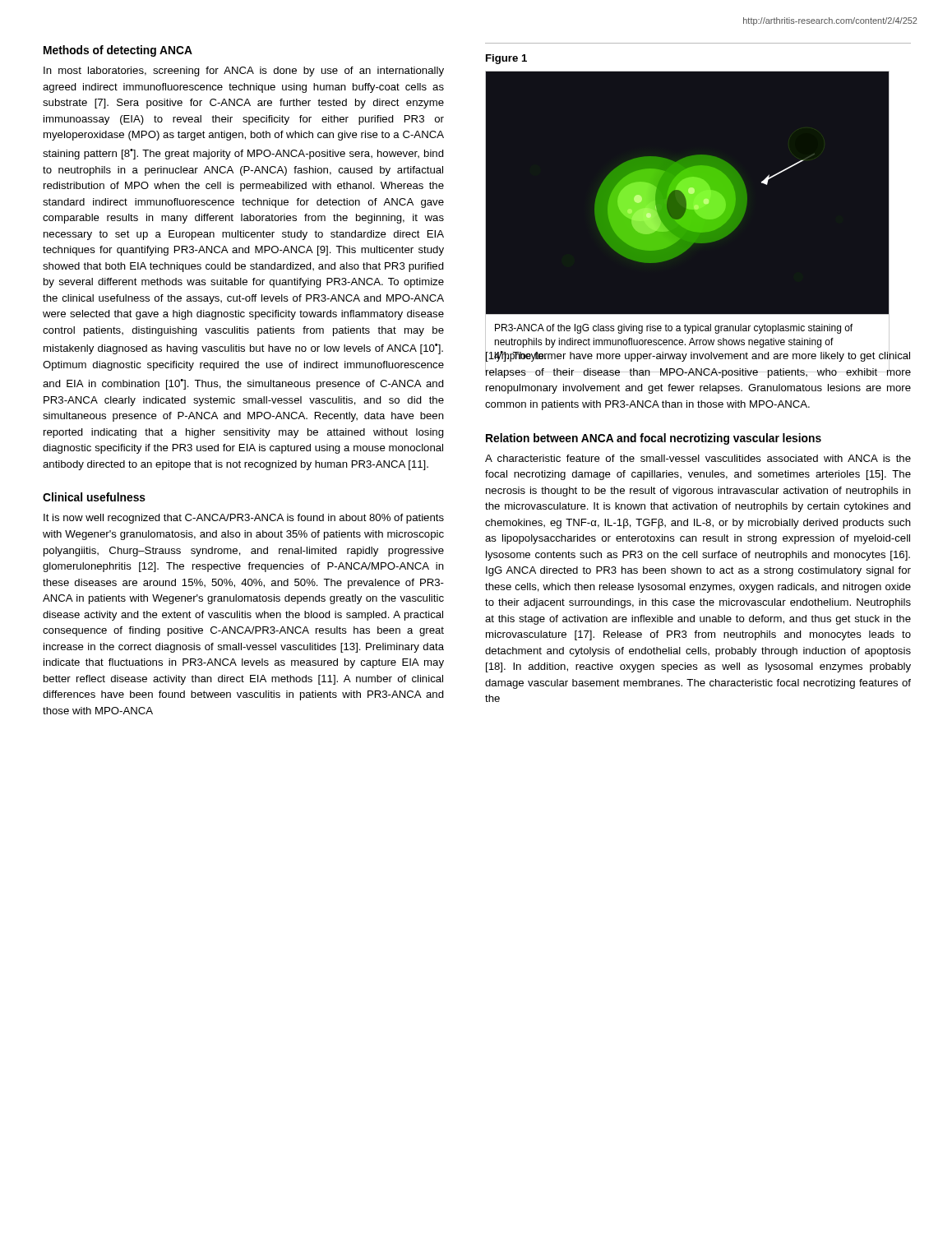The width and height of the screenshot is (952, 1233).
Task: Locate the passage starting "A characteristic feature of"
Action: coord(698,578)
